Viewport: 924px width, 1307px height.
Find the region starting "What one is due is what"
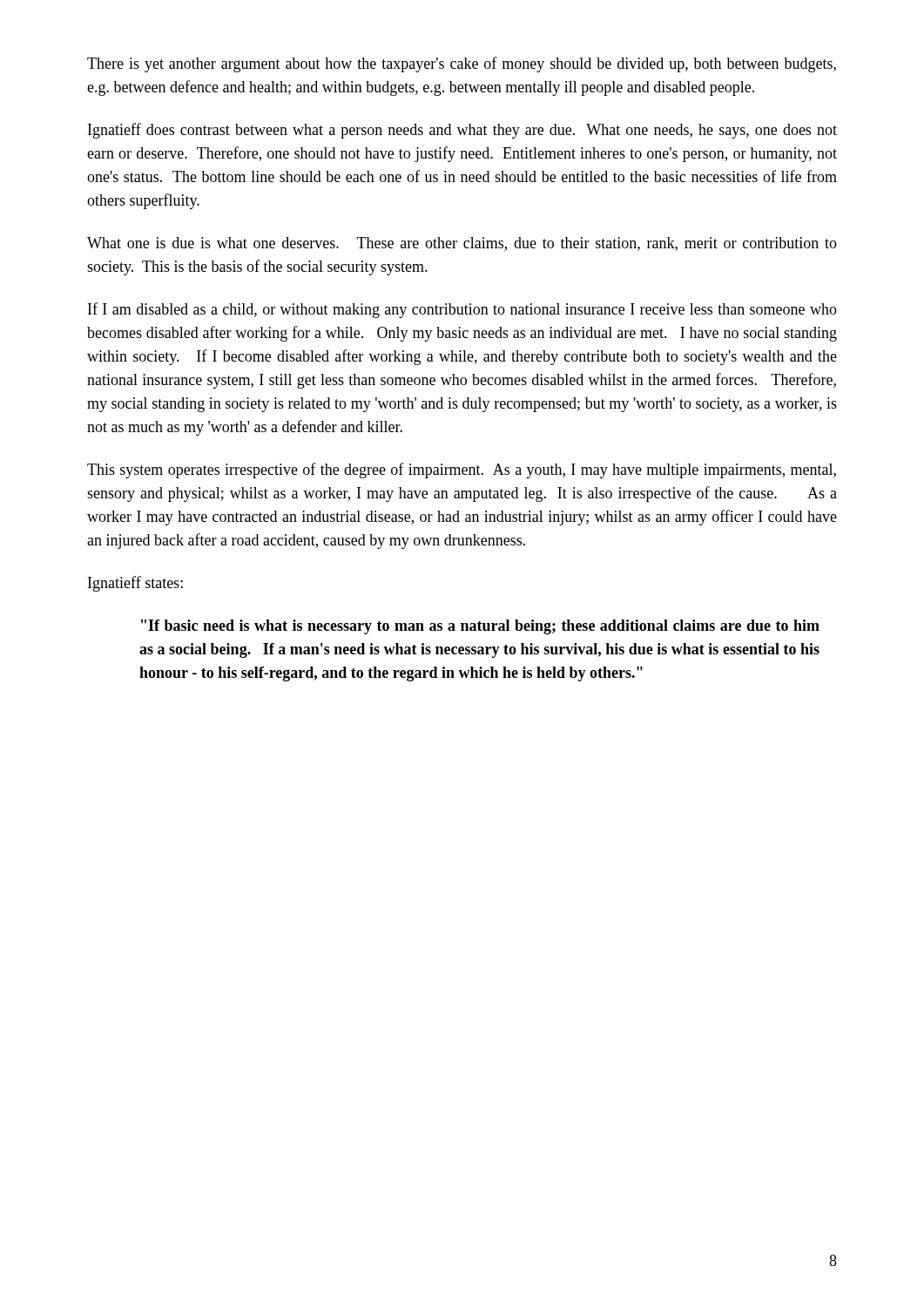click(x=462, y=255)
